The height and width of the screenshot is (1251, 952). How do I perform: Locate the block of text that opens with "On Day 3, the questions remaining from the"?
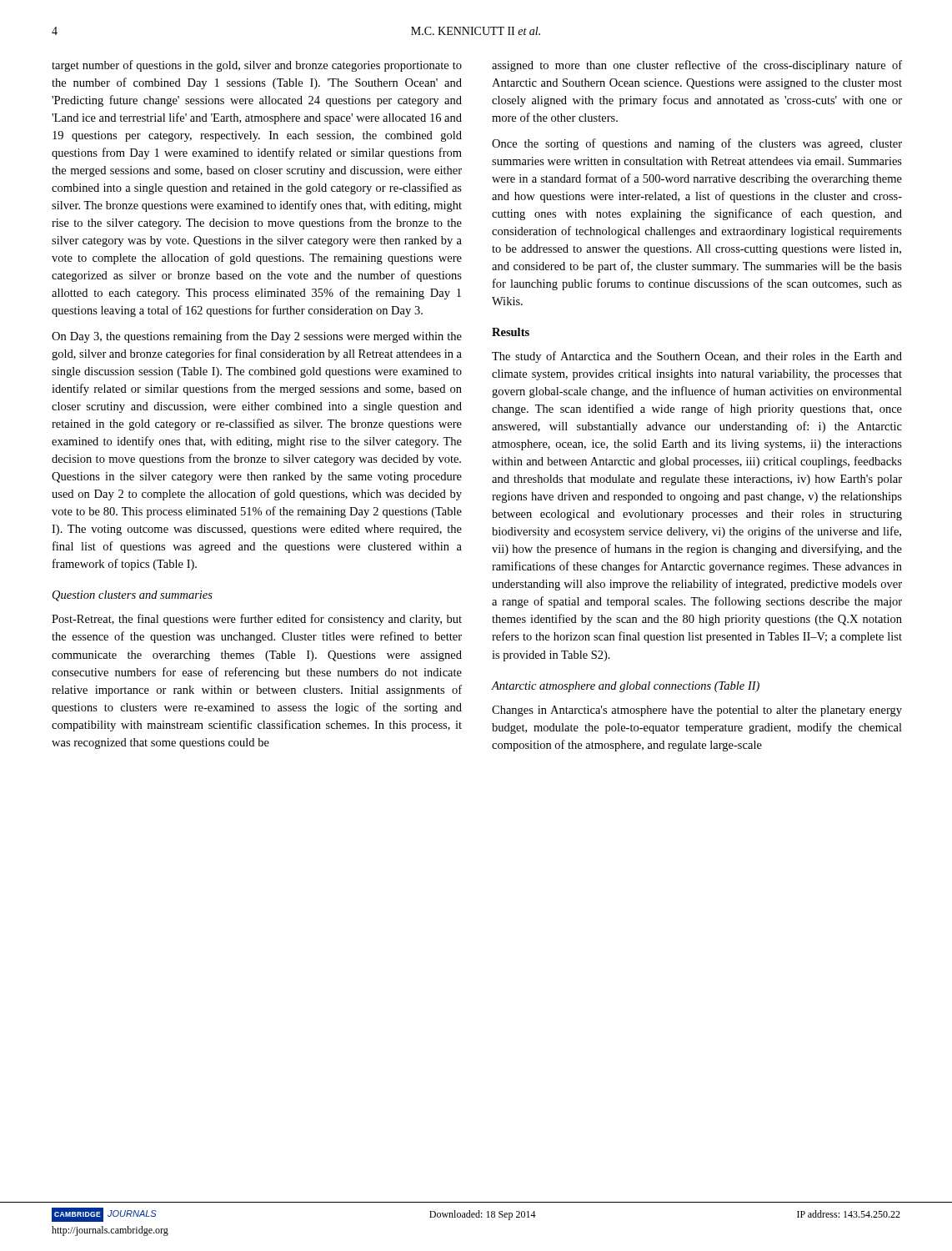257,451
